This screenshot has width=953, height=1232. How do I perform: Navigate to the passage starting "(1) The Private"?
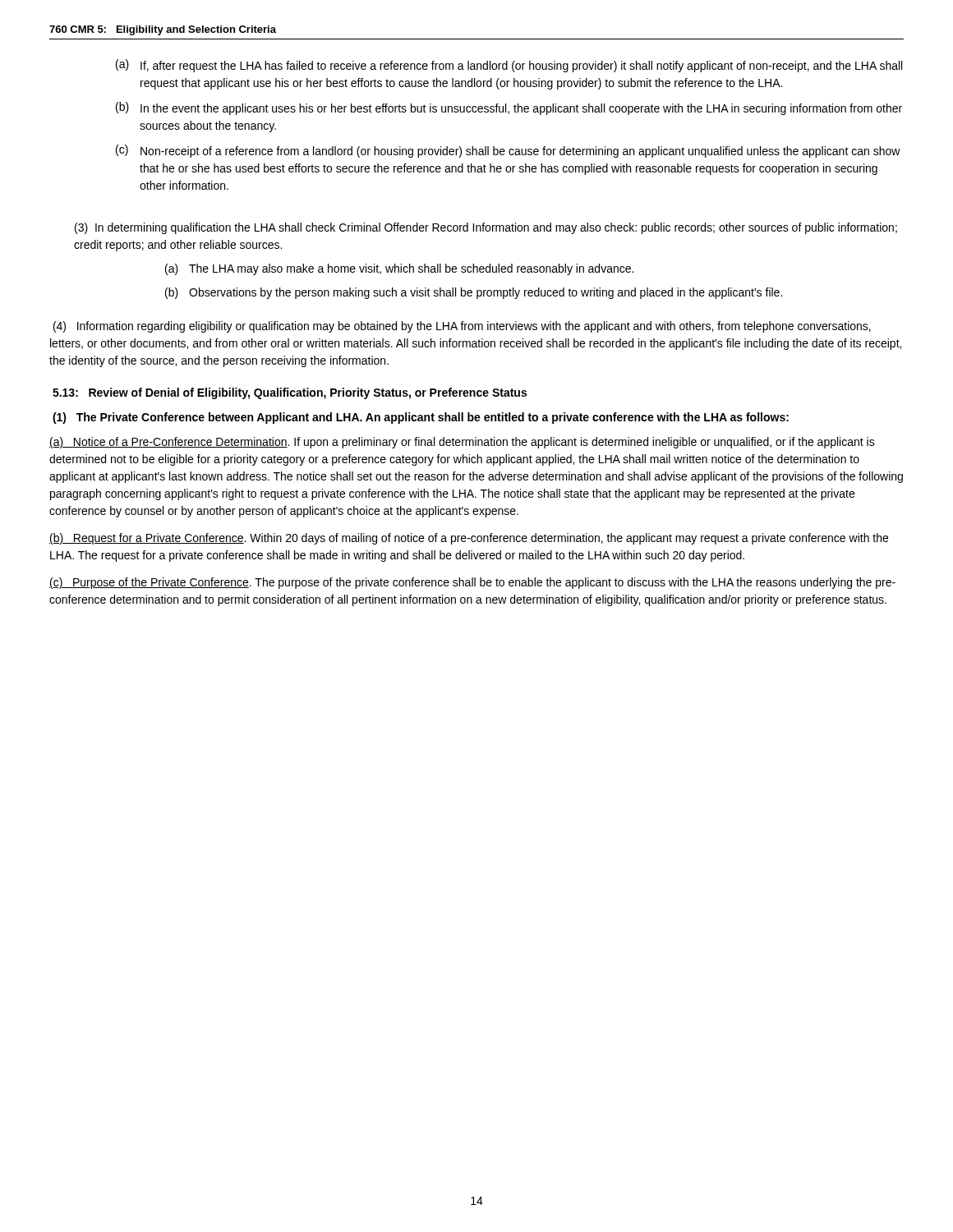point(419,417)
